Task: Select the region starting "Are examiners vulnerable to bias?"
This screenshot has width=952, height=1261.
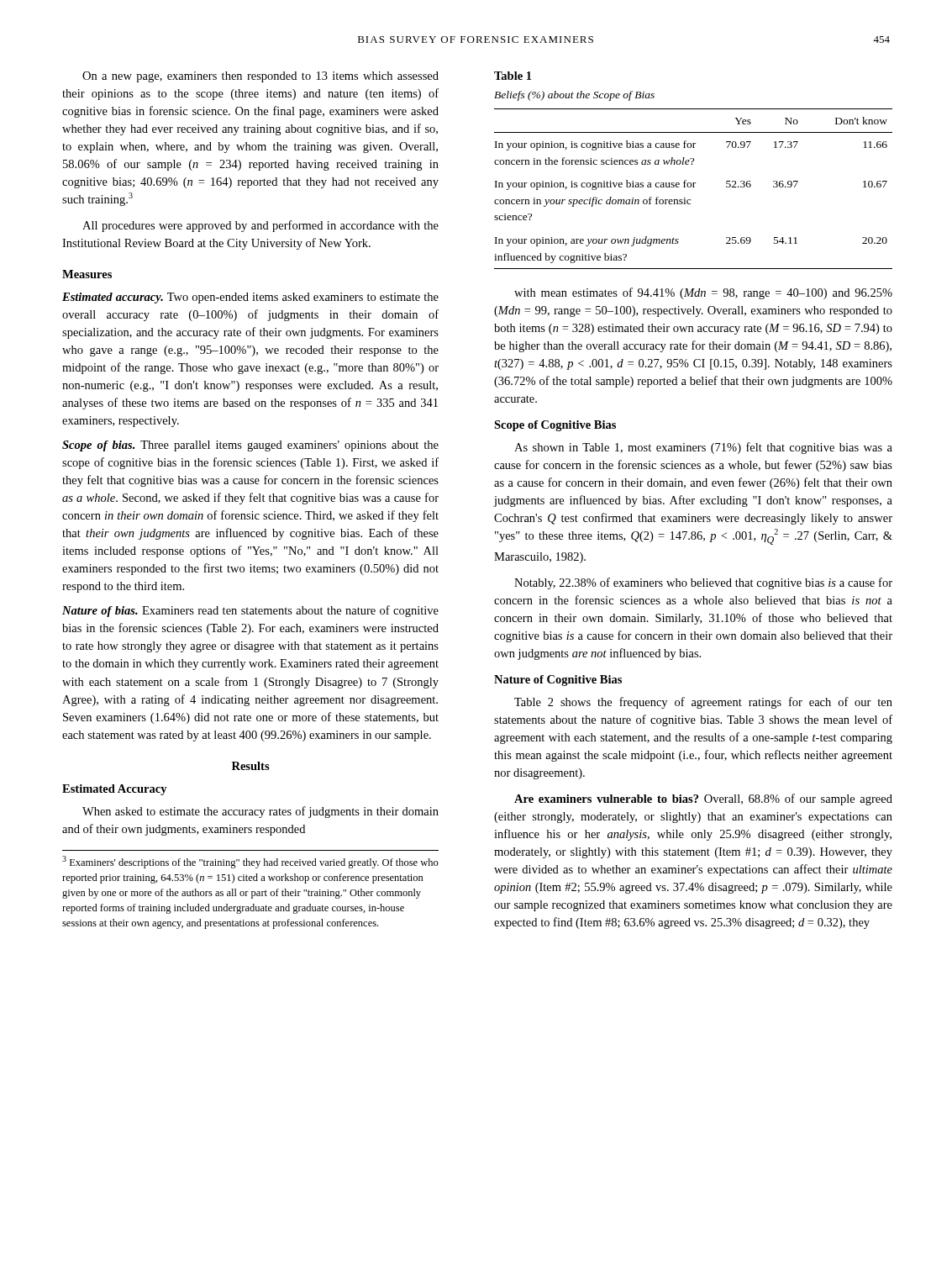Action: point(693,861)
